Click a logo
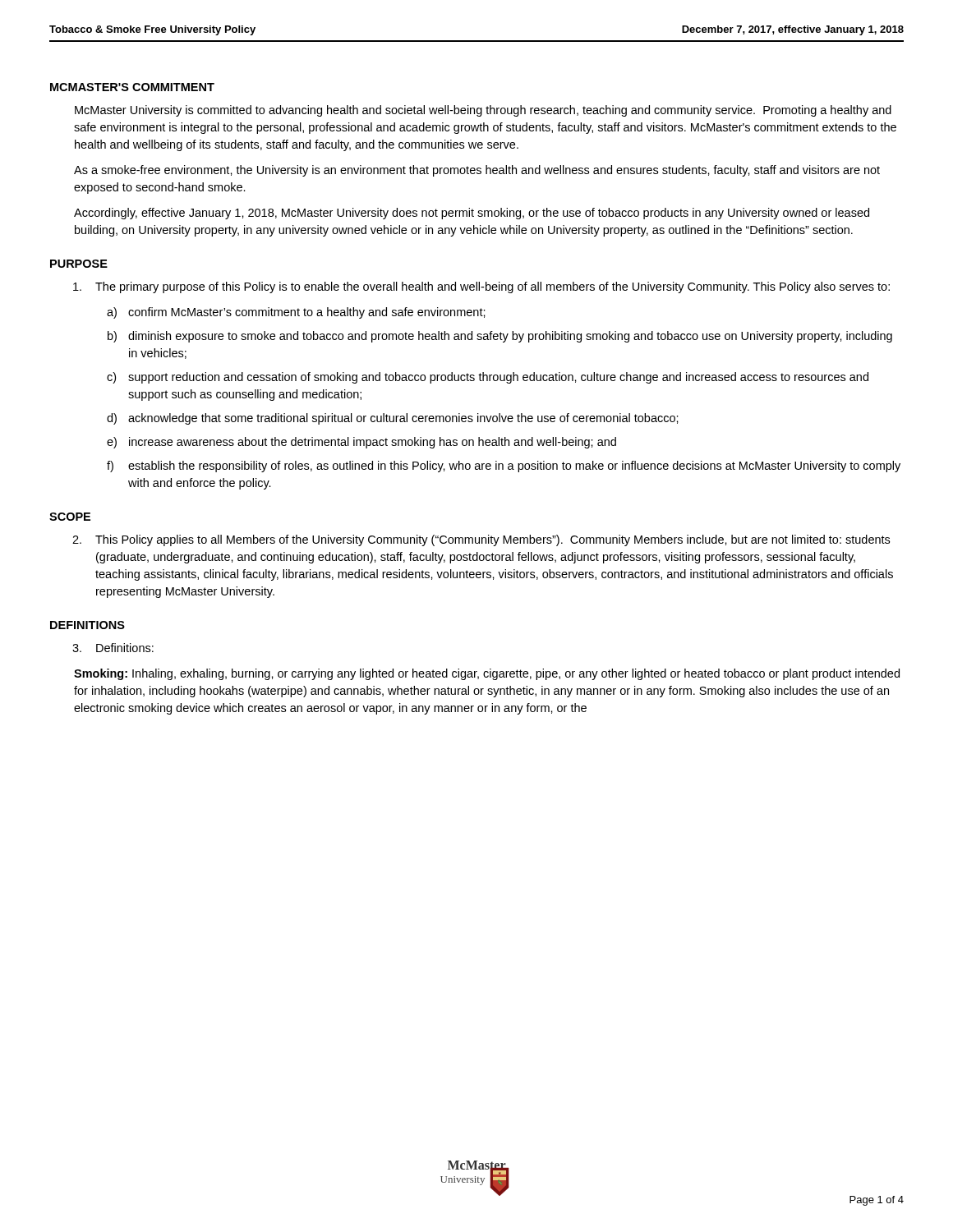This screenshot has height=1232, width=953. pyautogui.click(x=476, y=1180)
